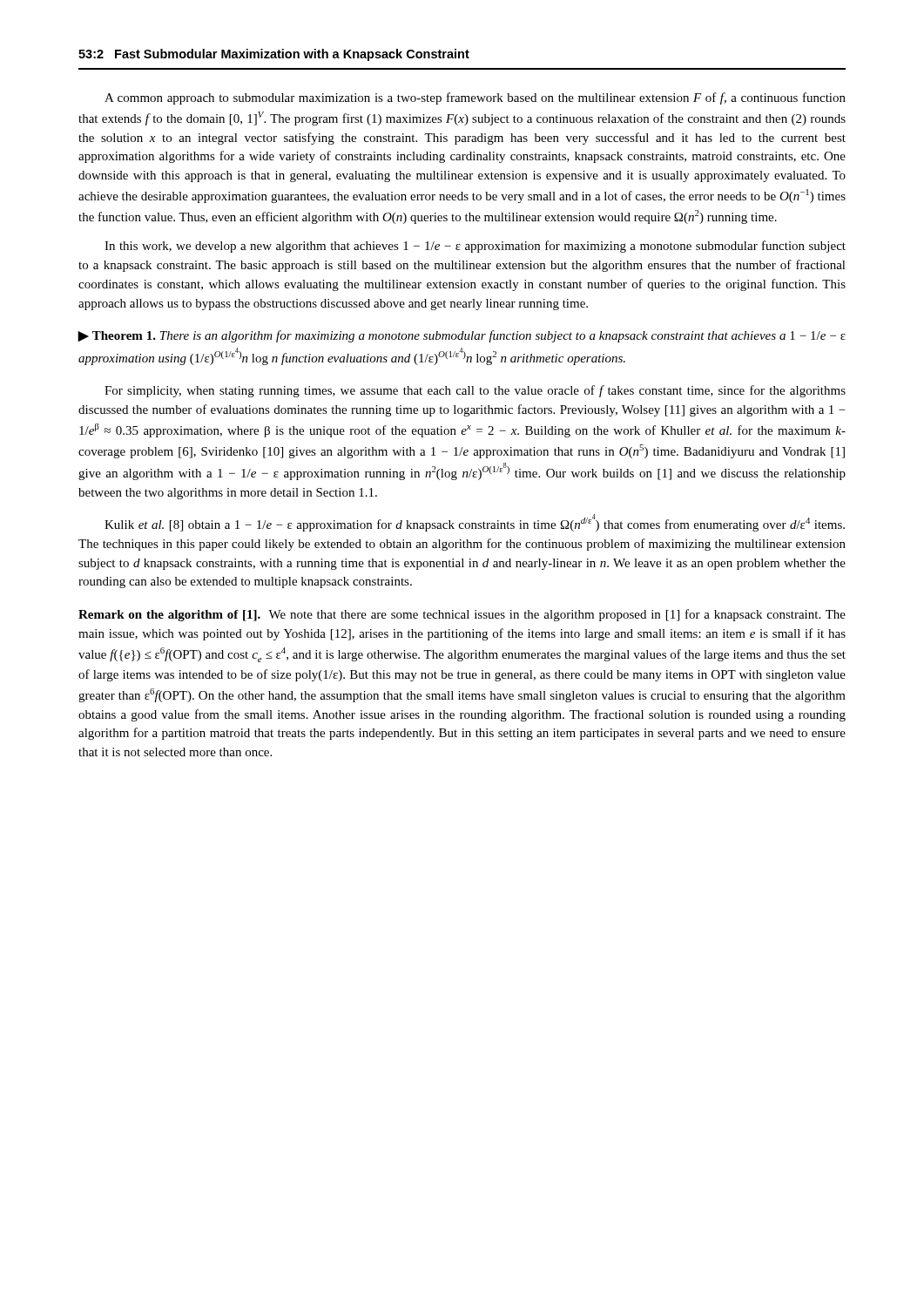Locate the block of text that opens with "A common approach to submodular maximization is"
Viewport: 924px width, 1307px height.
click(462, 157)
